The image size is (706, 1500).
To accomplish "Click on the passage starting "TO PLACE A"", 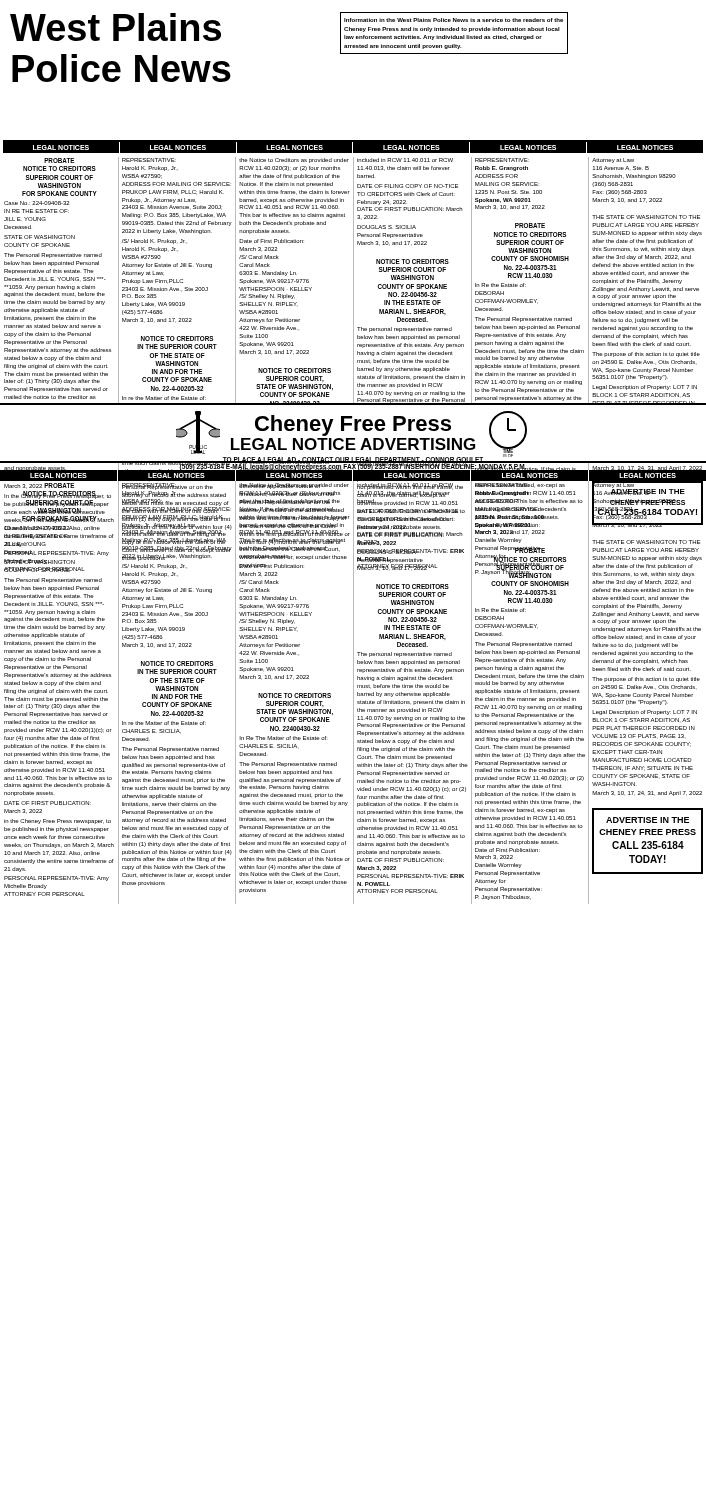I will point(353,463).
